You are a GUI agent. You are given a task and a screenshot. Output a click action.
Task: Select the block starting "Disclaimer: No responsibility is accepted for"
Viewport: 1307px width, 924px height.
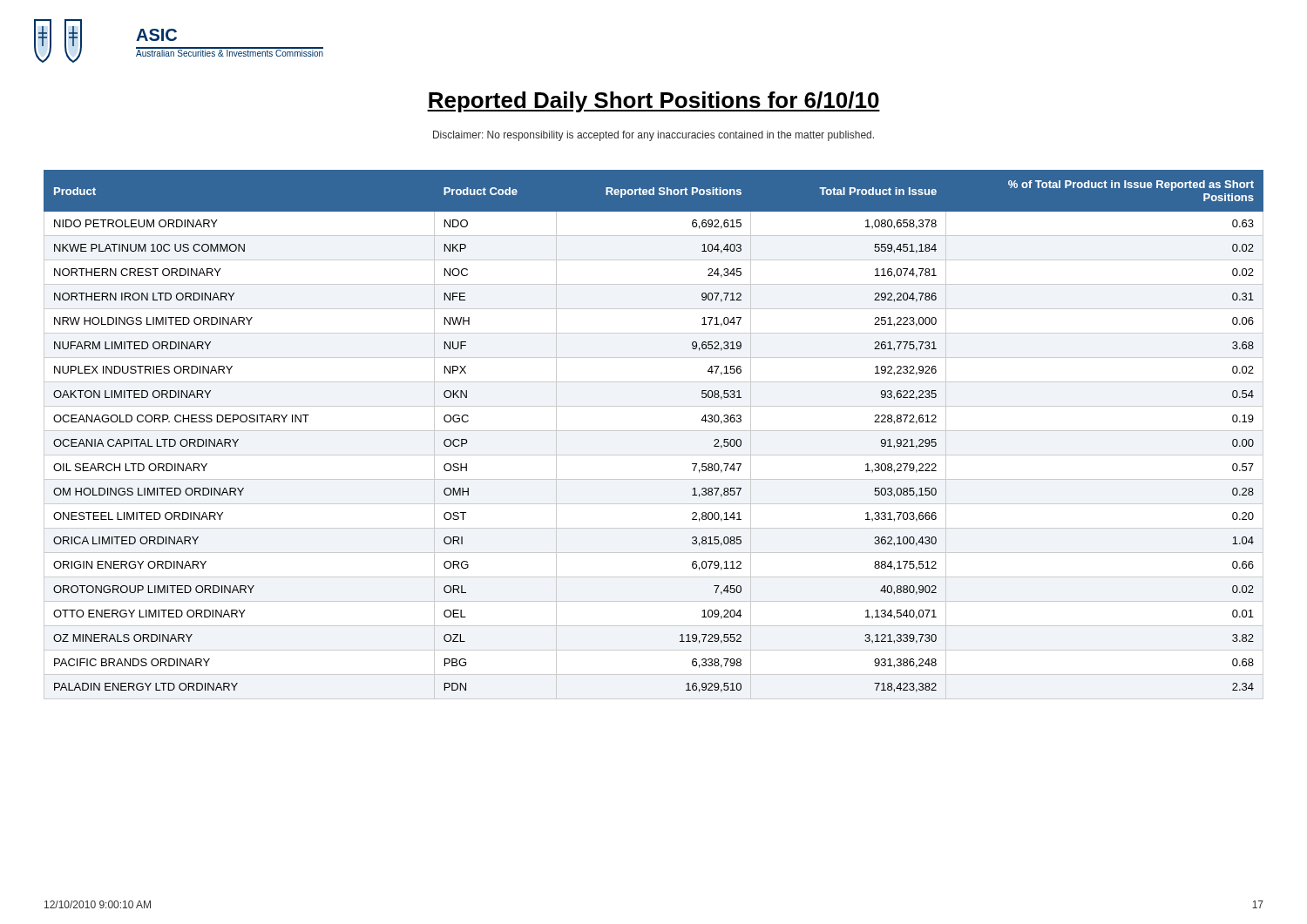(654, 135)
